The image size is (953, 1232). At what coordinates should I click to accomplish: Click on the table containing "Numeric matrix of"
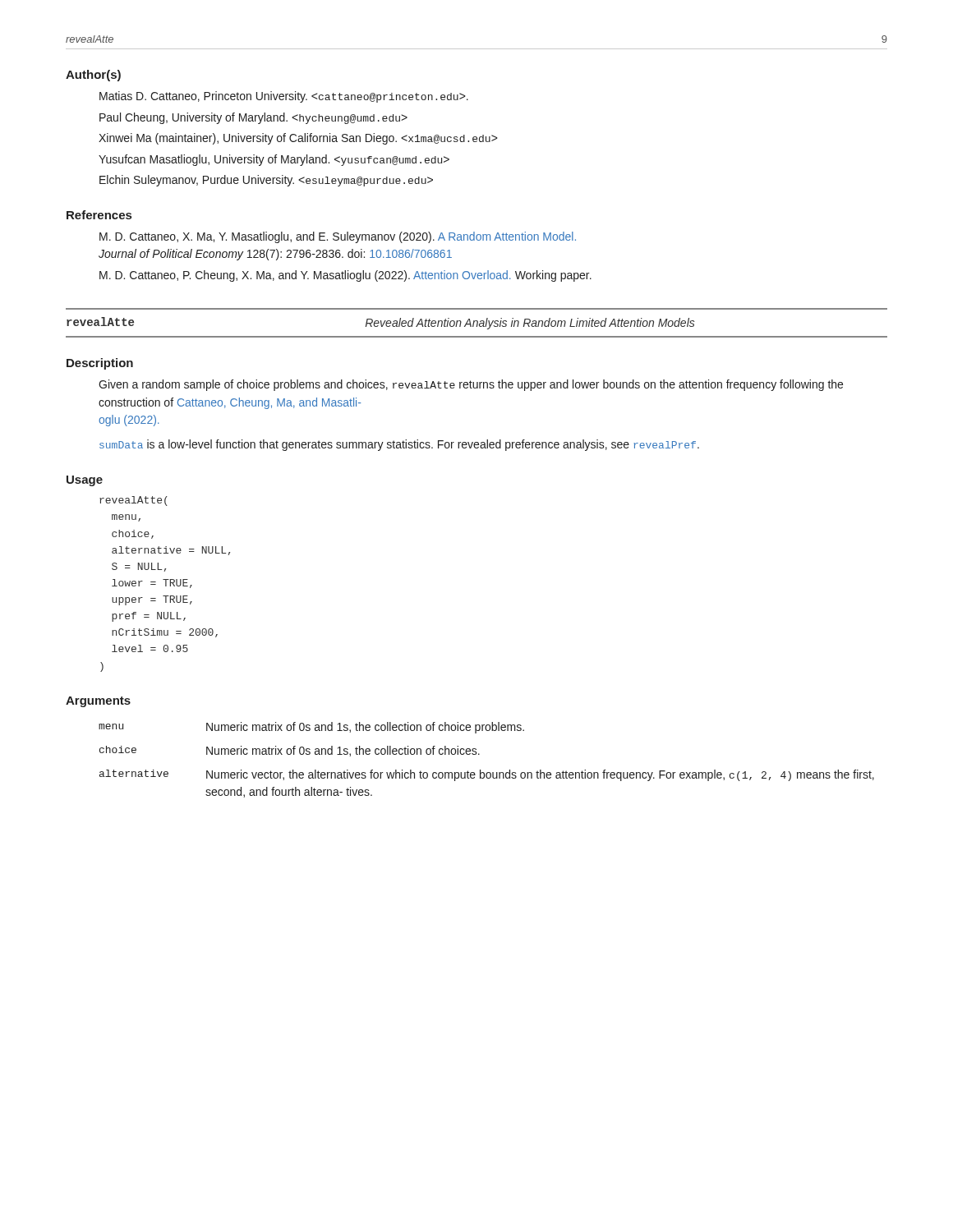476,760
